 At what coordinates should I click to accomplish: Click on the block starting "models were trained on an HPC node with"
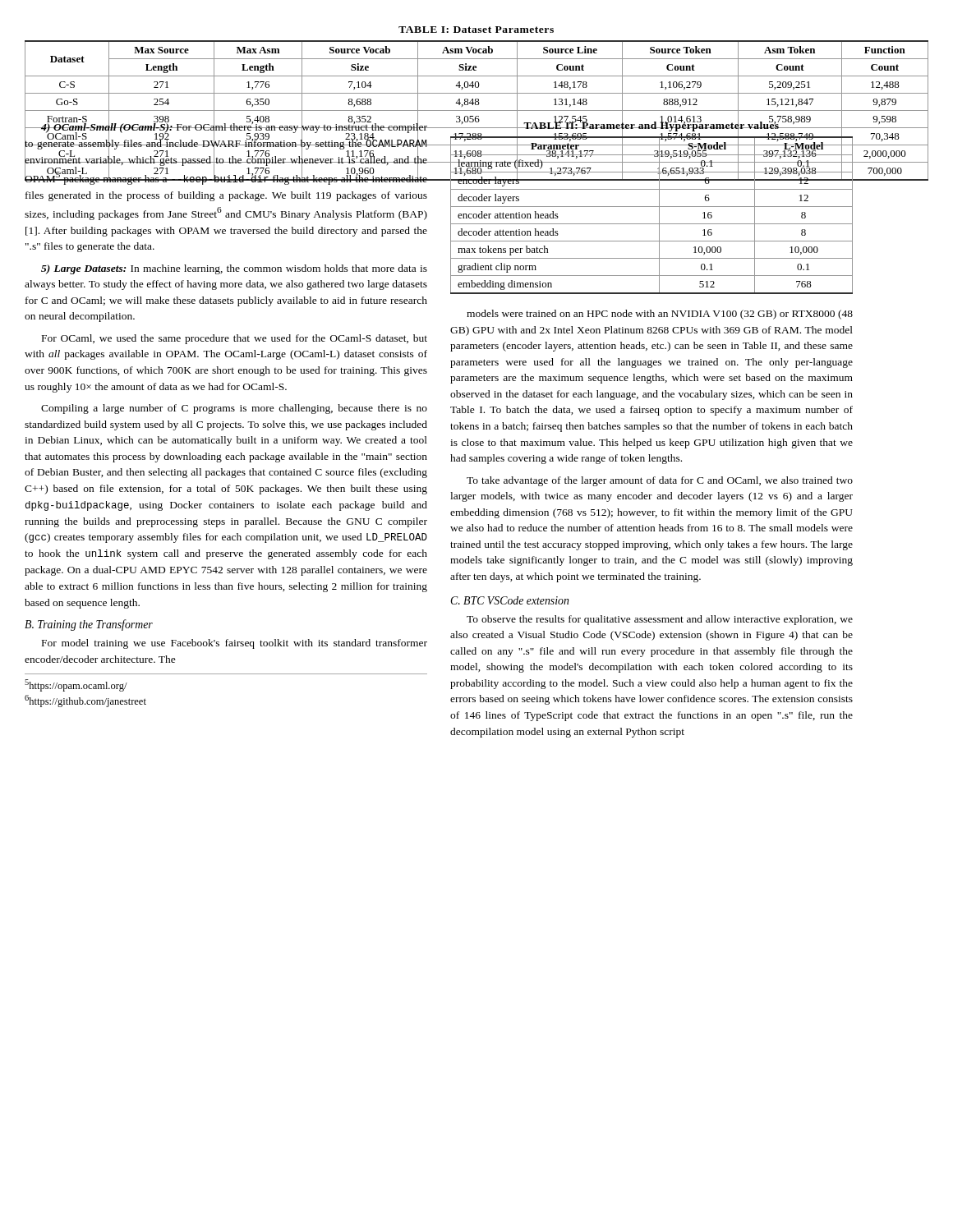pyautogui.click(x=651, y=386)
